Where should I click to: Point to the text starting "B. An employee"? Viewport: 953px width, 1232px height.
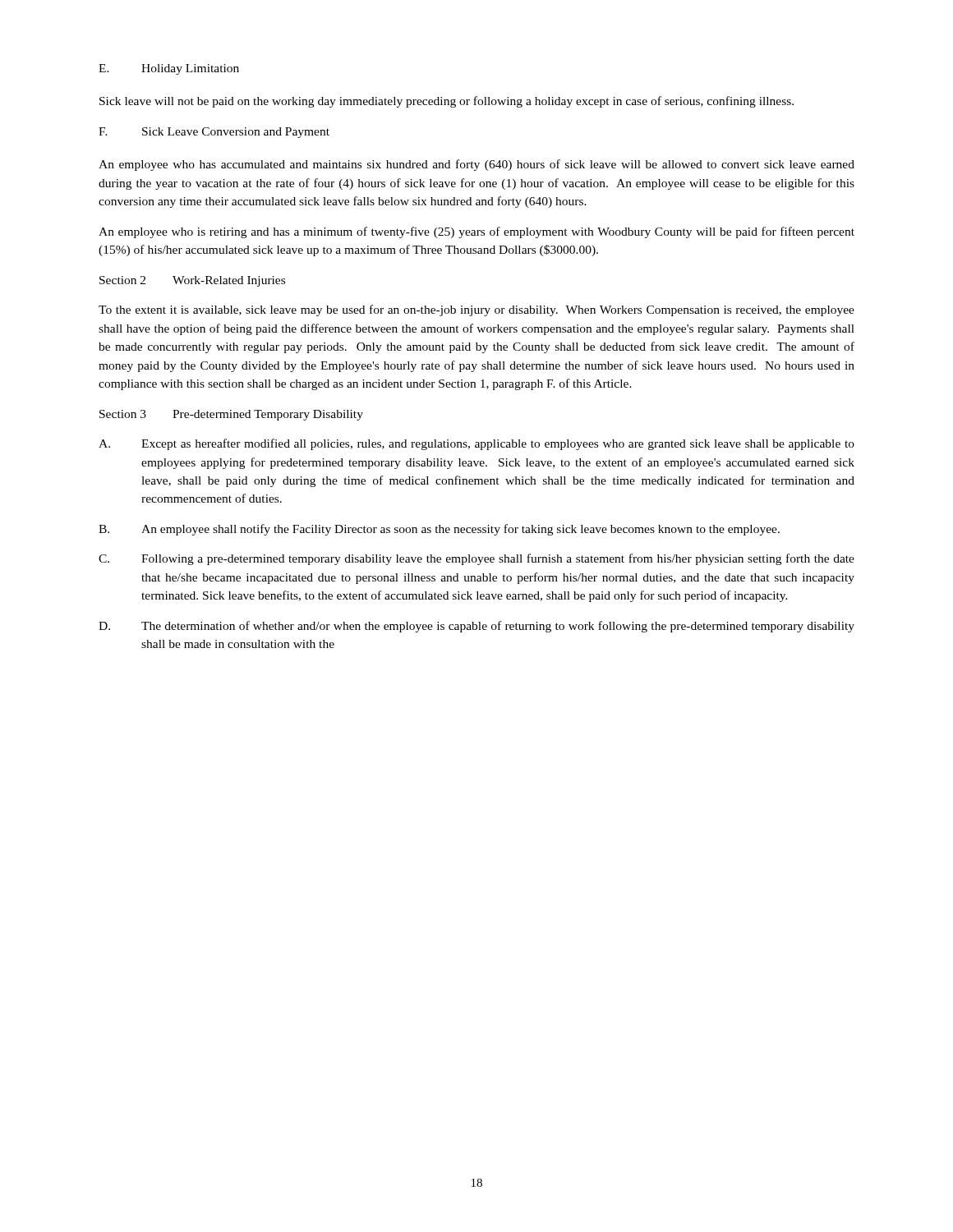[476, 529]
